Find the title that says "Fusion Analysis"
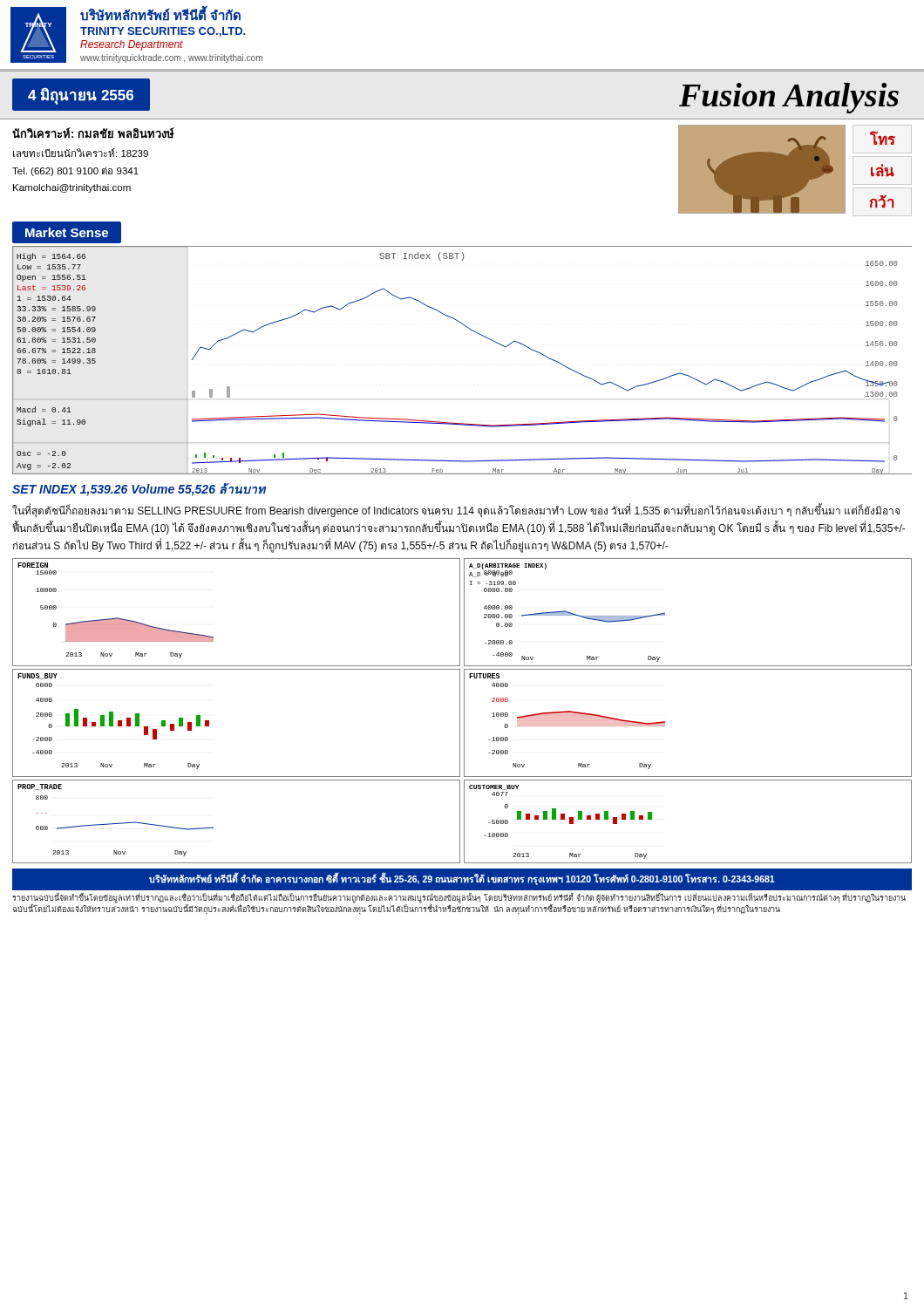 pos(789,95)
